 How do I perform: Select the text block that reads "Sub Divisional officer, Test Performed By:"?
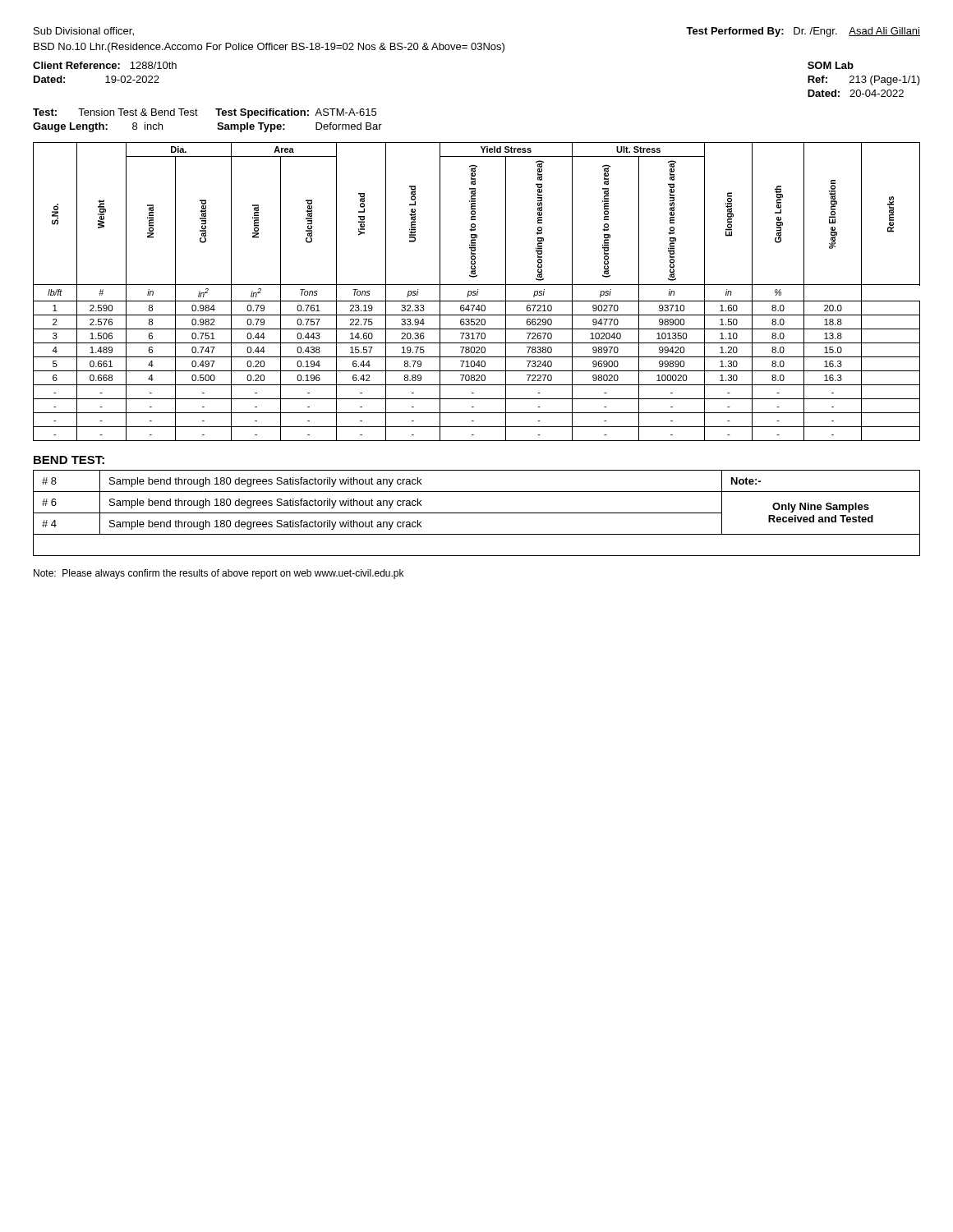click(476, 39)
